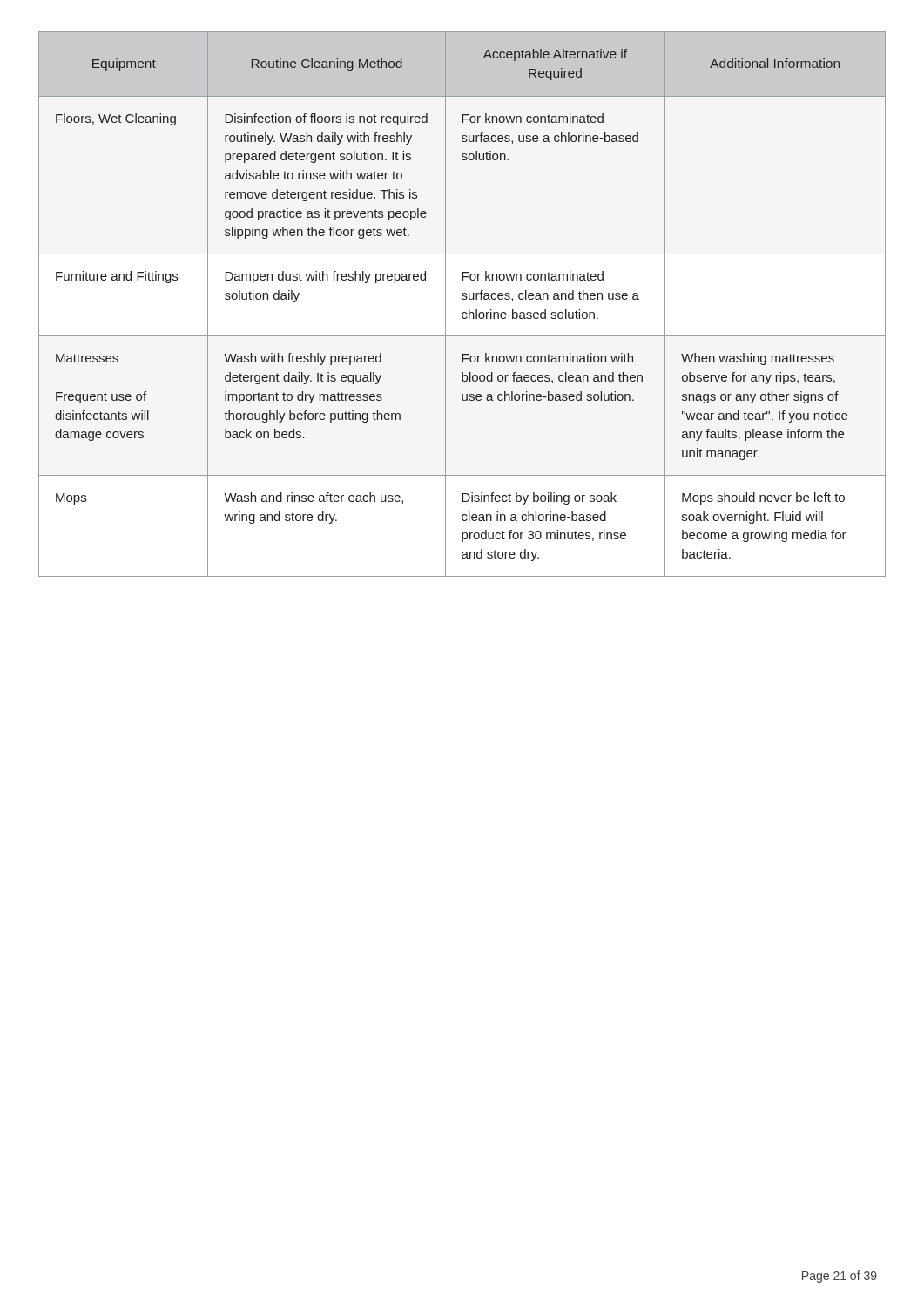
Task: Locate the table with the text "Furniture and Fittings"
Action: (462, 304)
